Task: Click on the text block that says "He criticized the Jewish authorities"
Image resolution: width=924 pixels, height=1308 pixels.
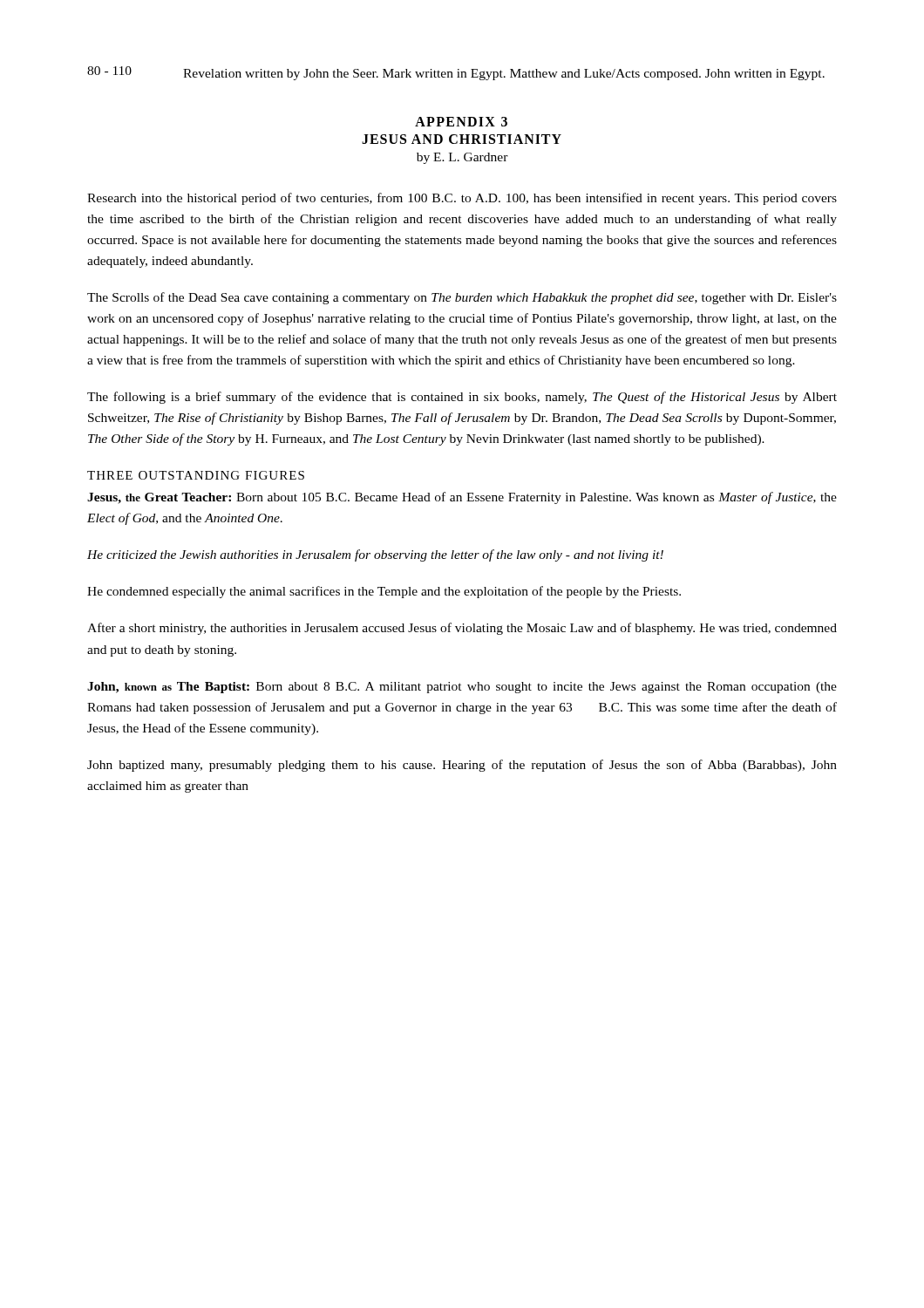Action: (x=376, y=555)
